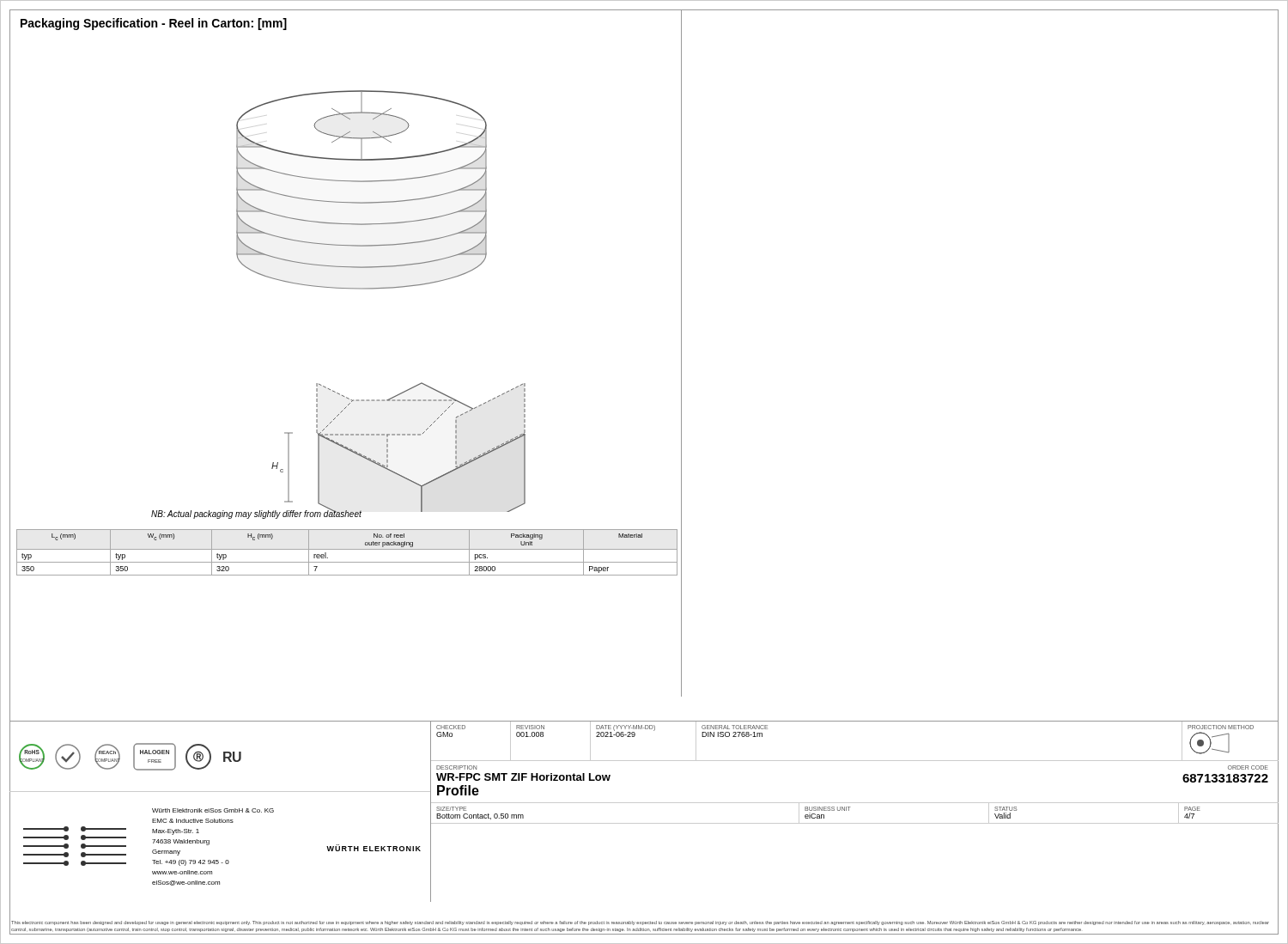The width and height of the screenshot is (1288, 944).
Task: Click on the region starting "Packaging Specification - Reel in"
Action: (153, 23)
